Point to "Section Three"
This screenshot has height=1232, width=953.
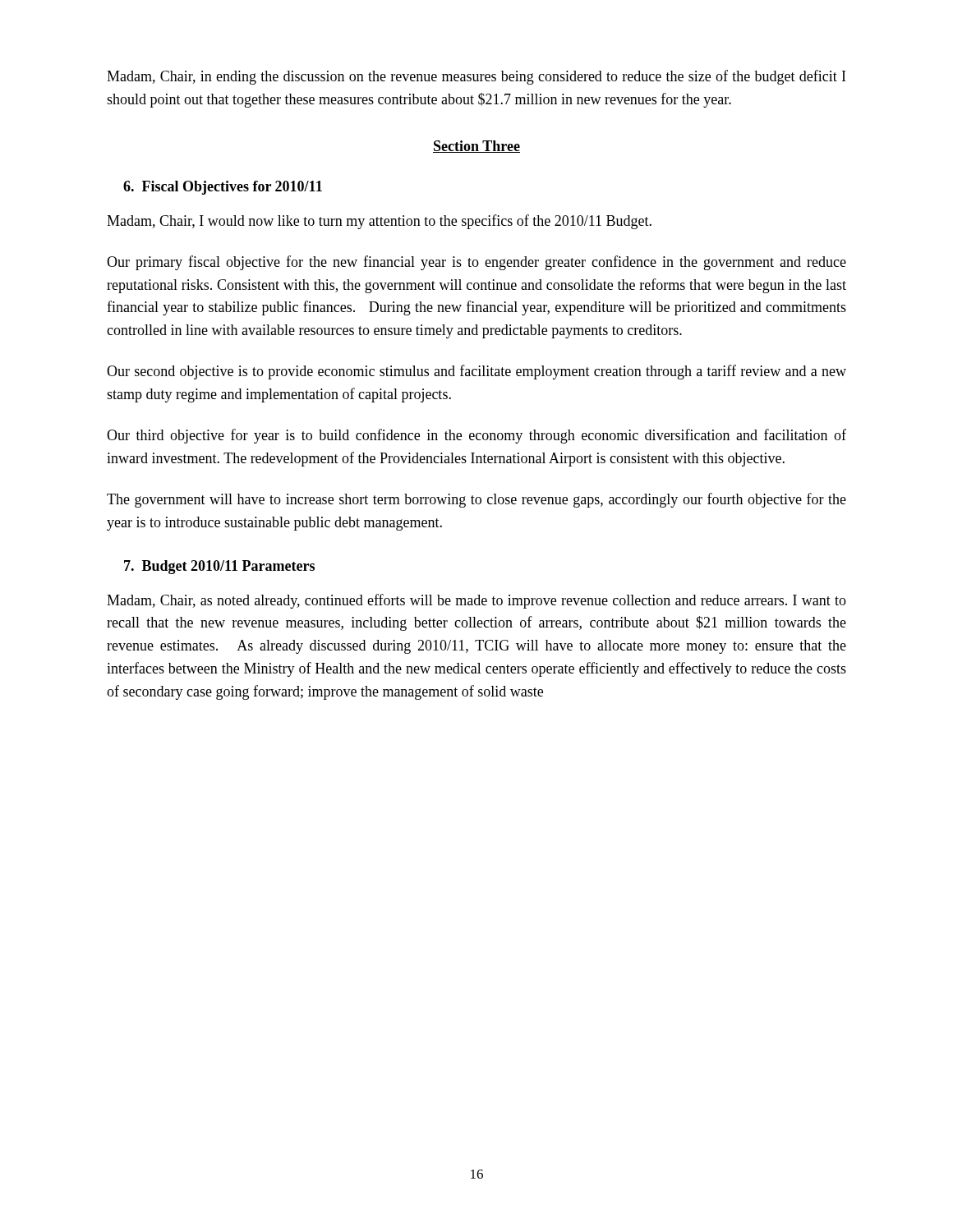click(x=476, y=146)
